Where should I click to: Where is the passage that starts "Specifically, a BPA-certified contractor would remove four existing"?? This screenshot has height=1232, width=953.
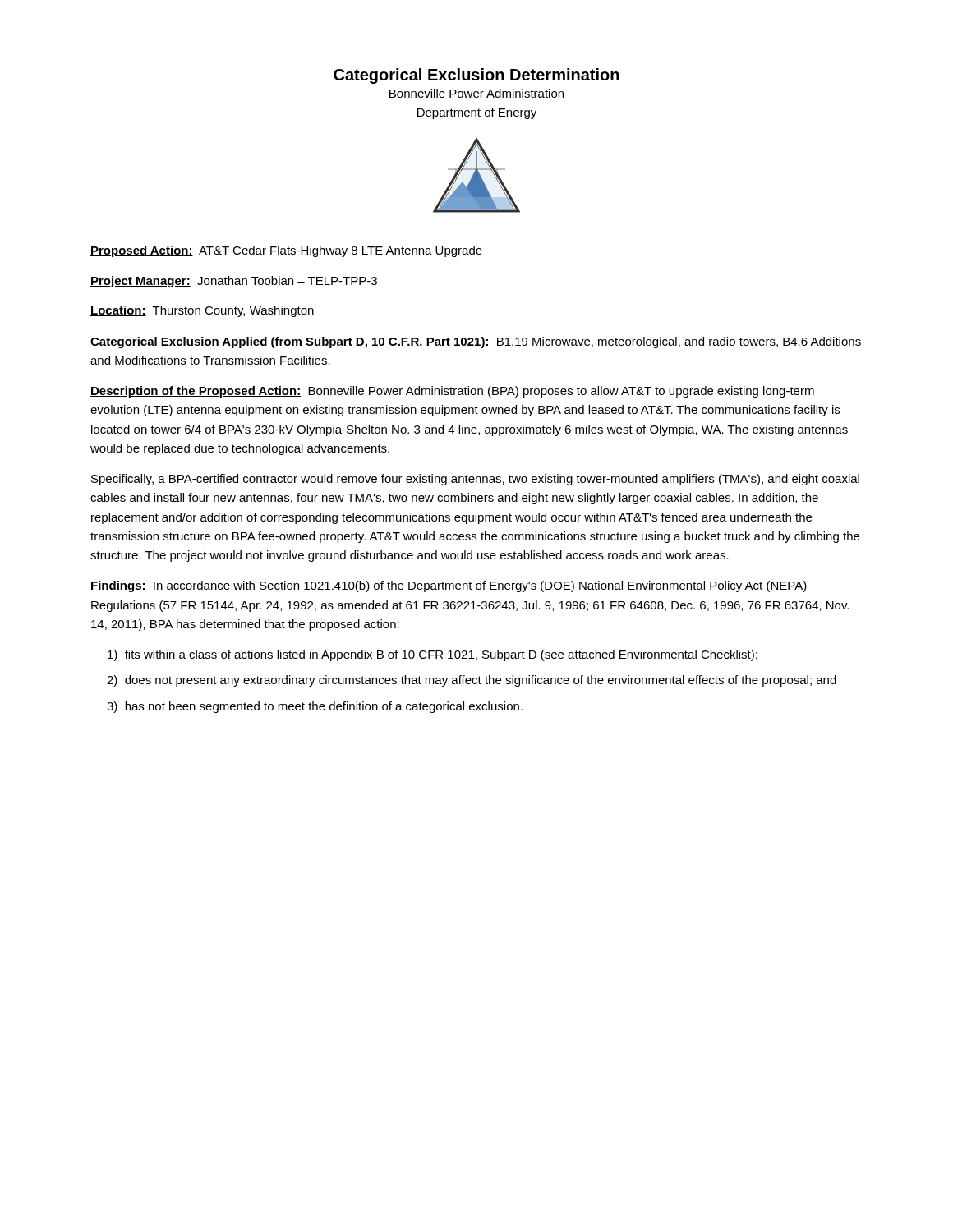475,517
